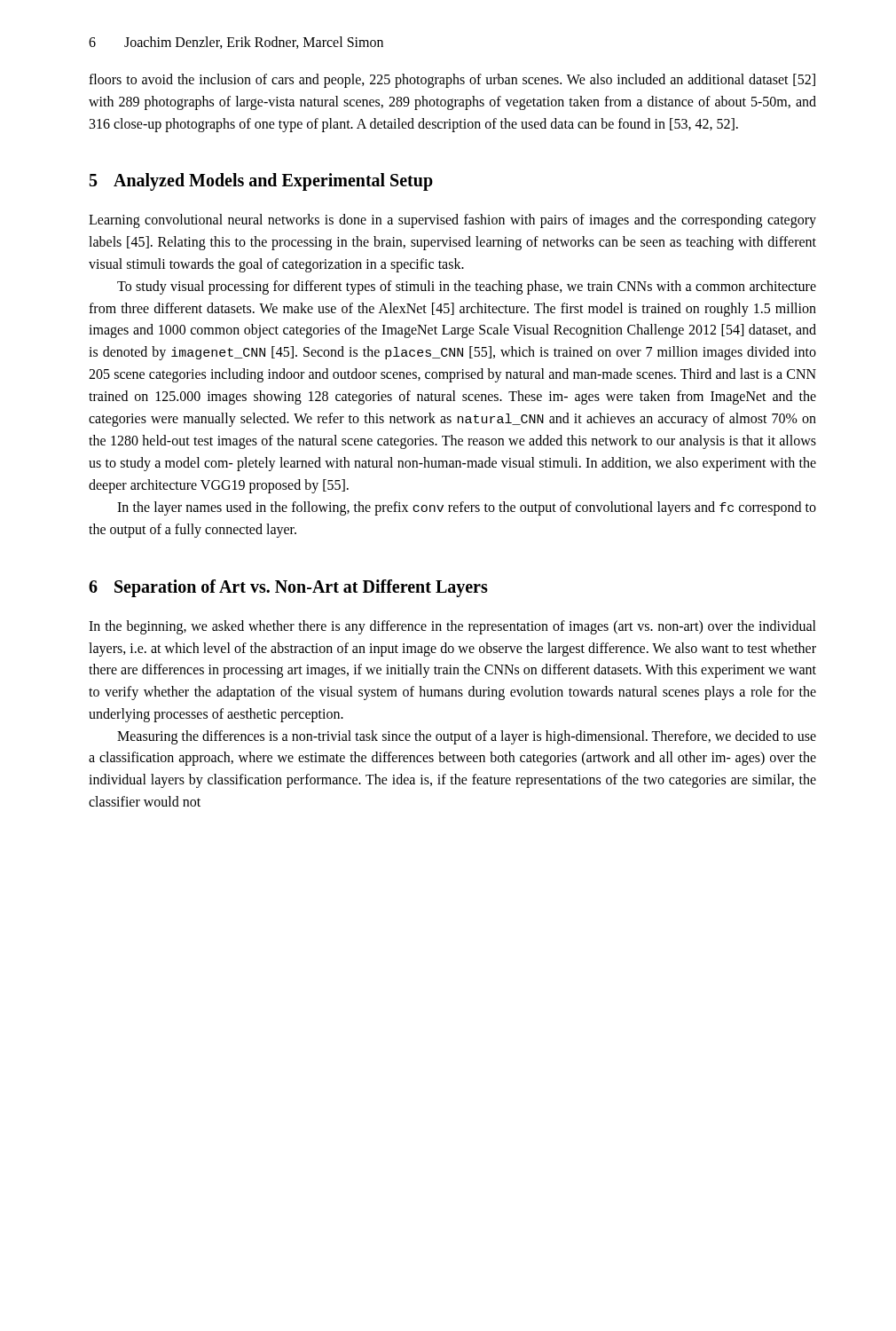The image size is (896, 1331).
Task: Select the section header that says "6Separation of Art vs. Non-Art at"
Action: tap(288, 586)
